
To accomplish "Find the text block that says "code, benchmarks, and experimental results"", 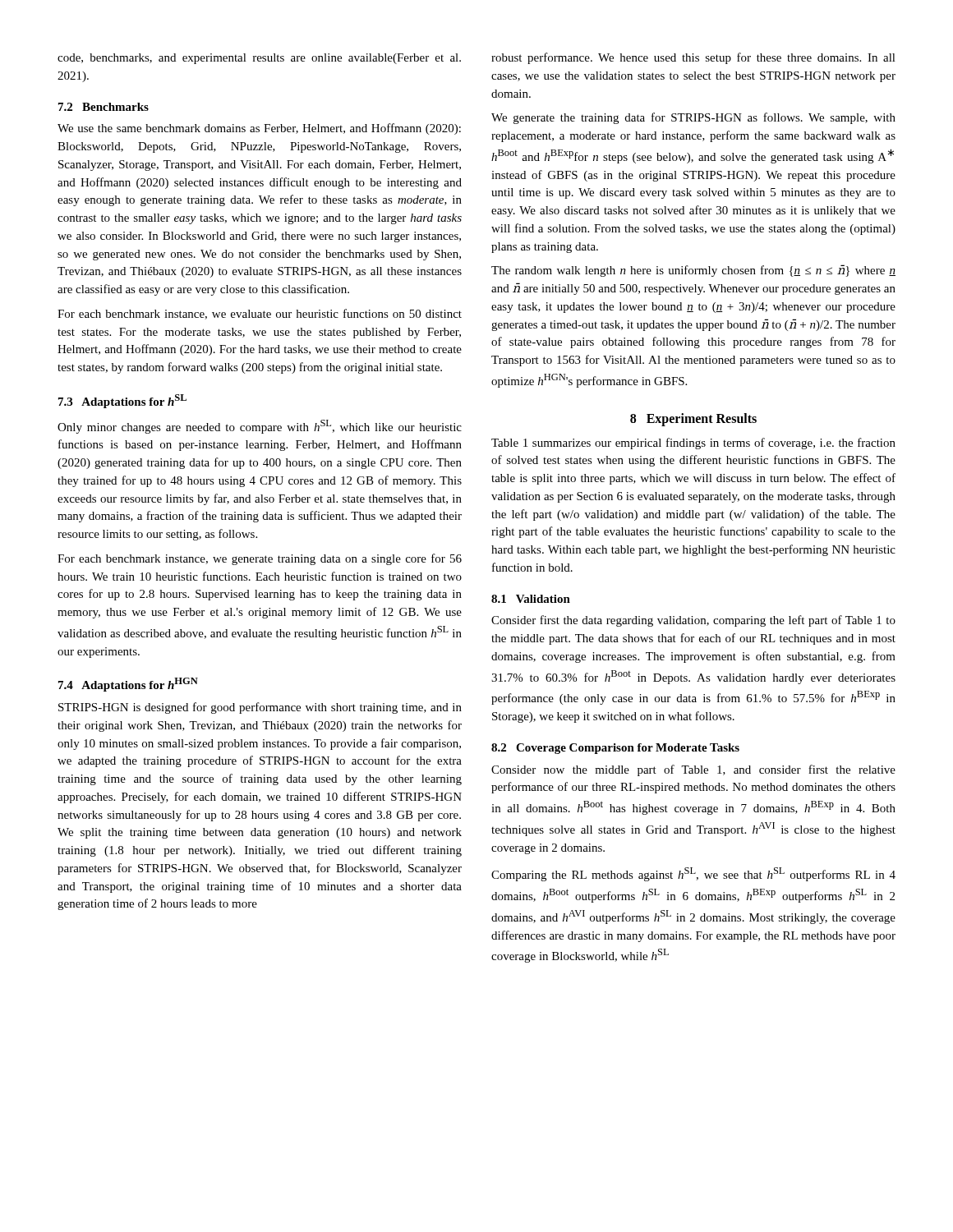I will click(x=260, y=66).
